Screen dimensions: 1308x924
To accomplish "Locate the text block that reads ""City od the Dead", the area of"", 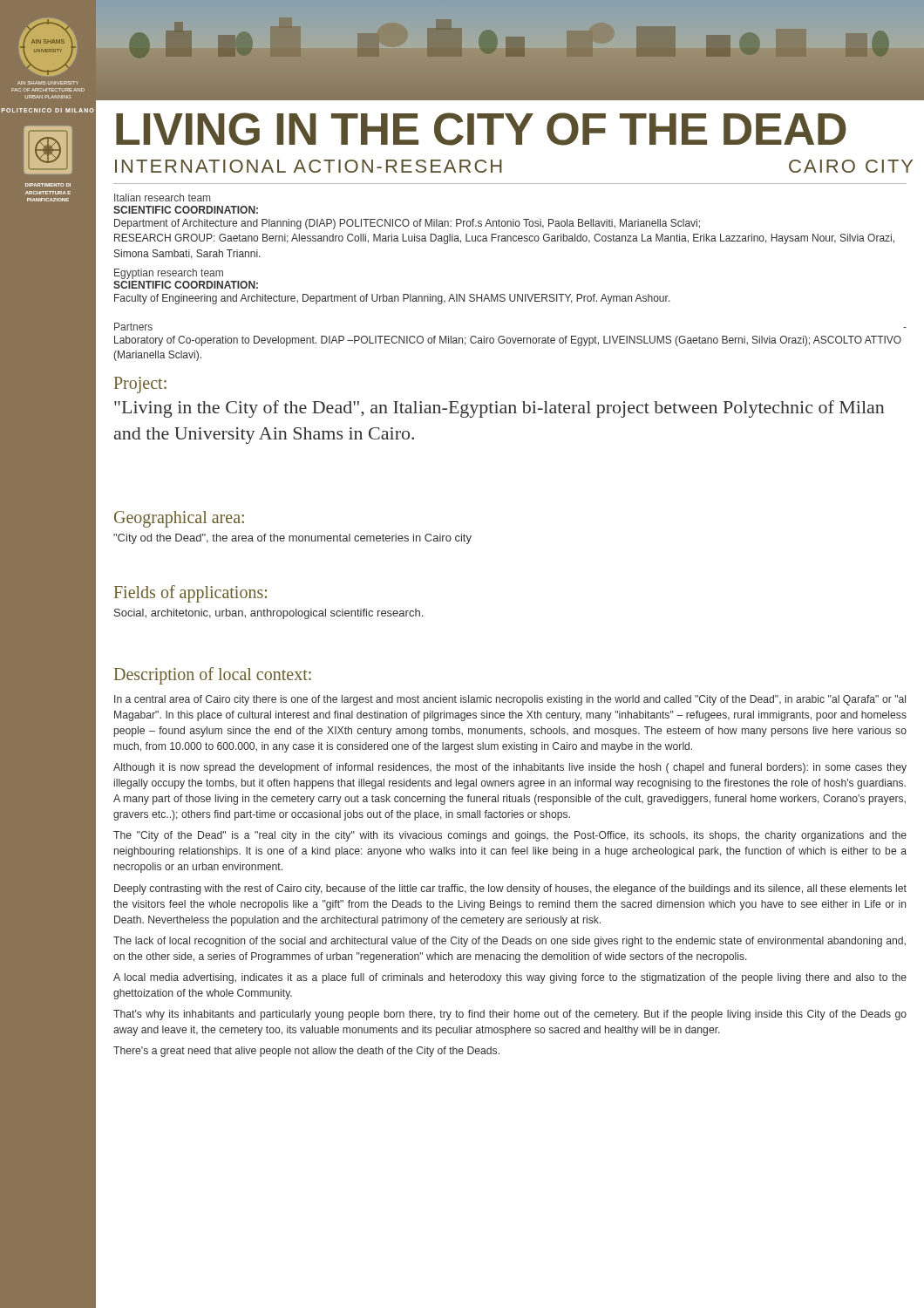I will 292,538.
